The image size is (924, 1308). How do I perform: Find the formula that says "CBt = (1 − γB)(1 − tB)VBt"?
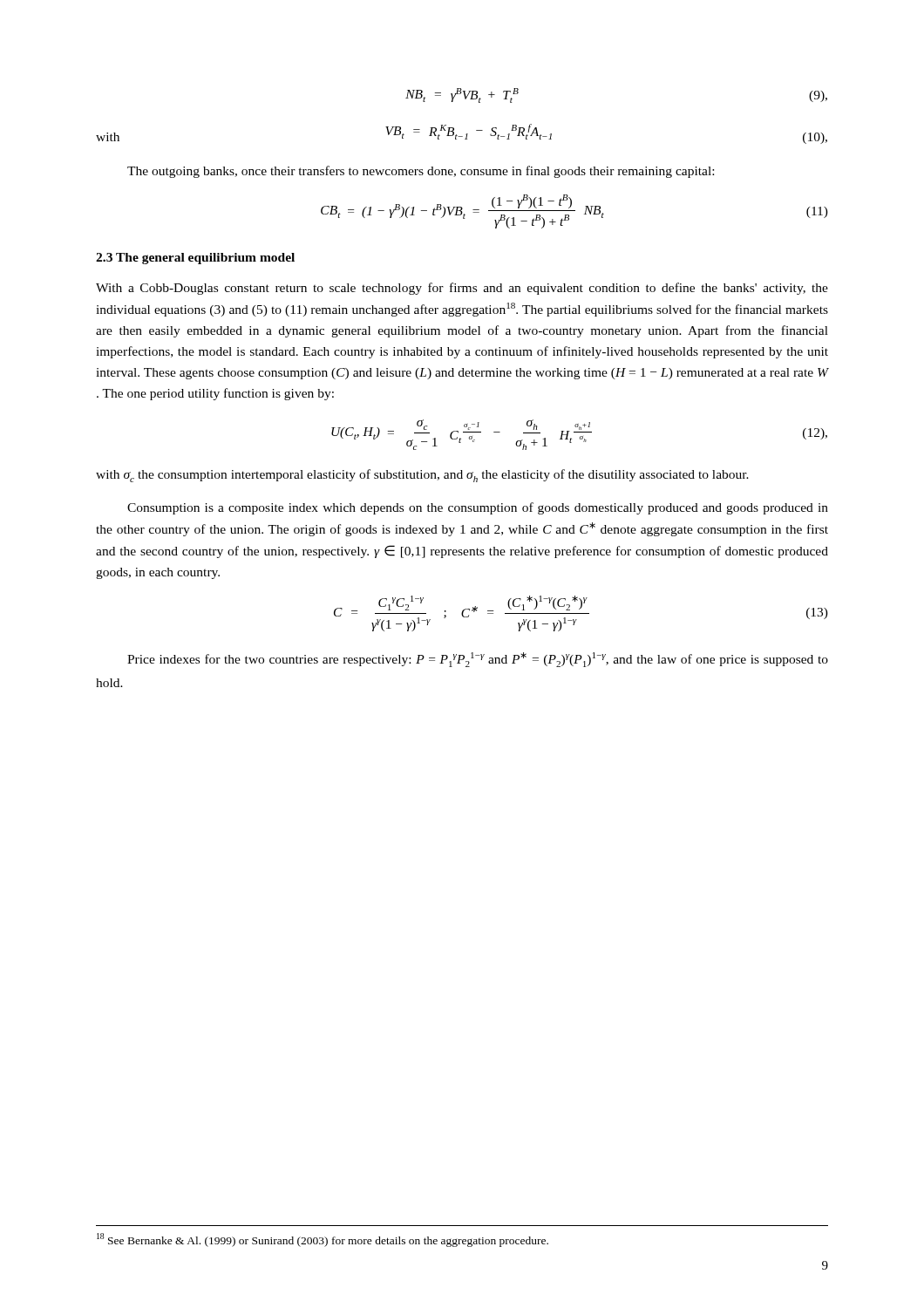[574, 211]
